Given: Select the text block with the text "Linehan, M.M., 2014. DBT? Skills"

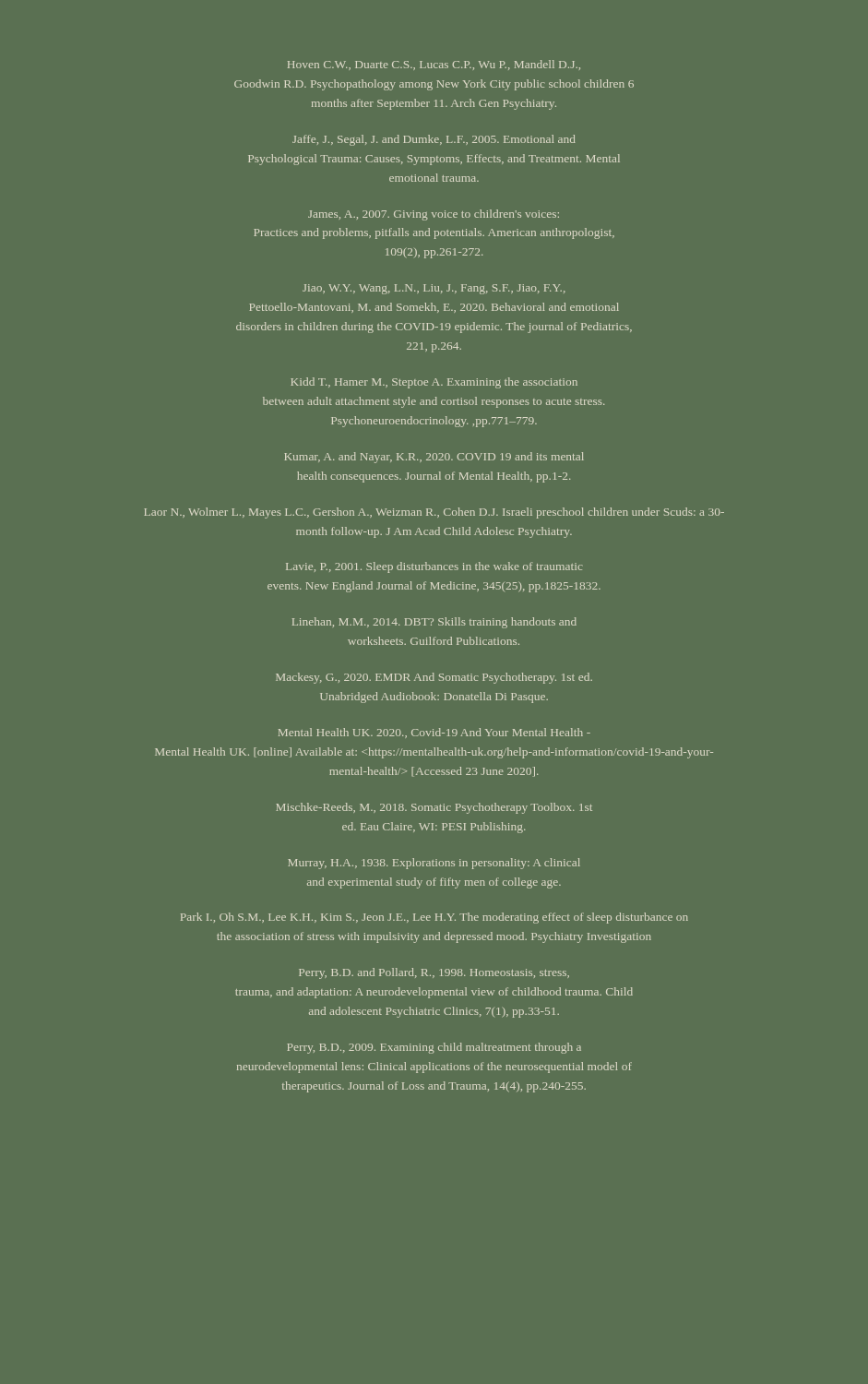Looking at the screenshot, I should (x=434, y=631).
